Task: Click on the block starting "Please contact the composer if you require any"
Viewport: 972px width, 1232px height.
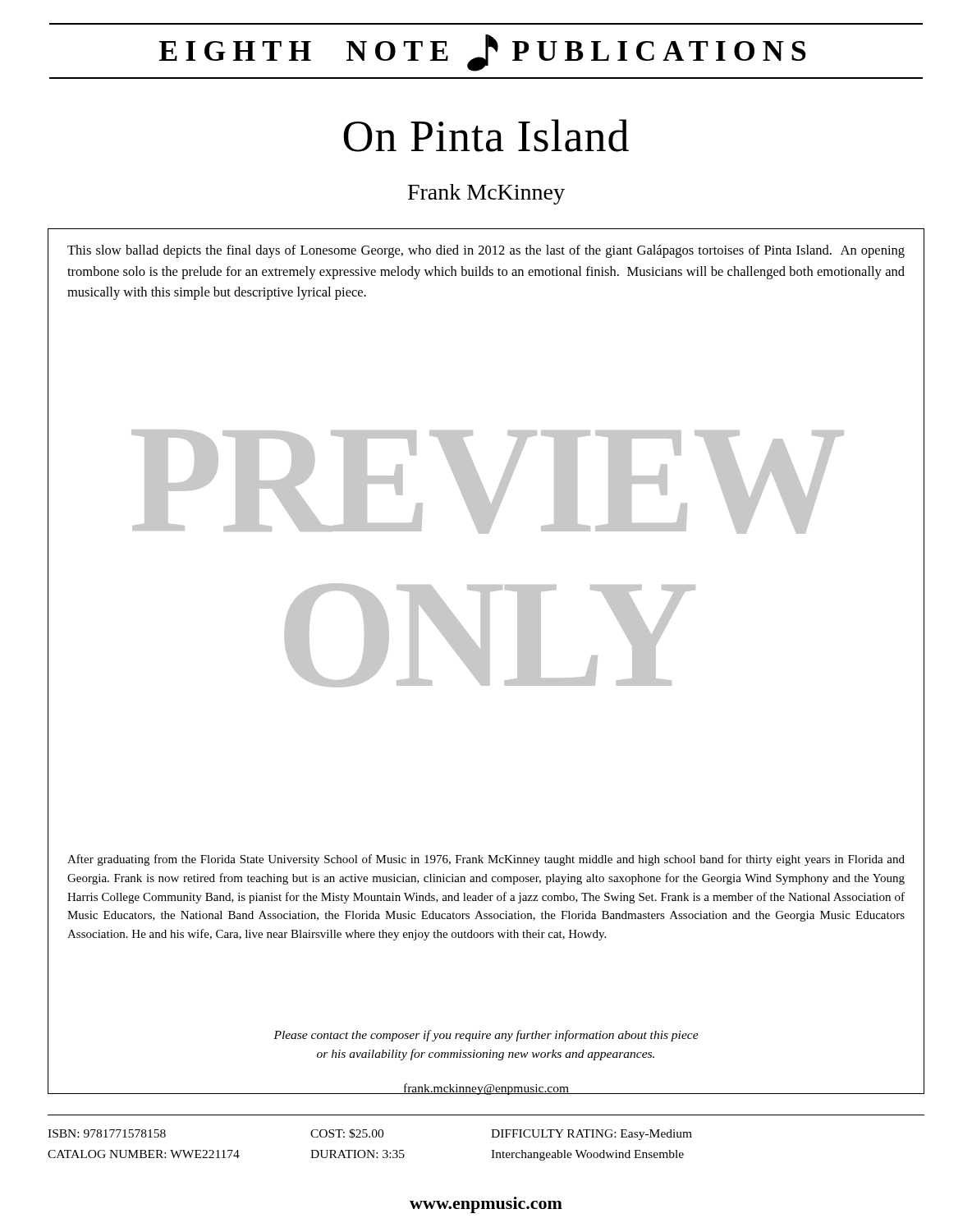Action: coord(486,1044)
